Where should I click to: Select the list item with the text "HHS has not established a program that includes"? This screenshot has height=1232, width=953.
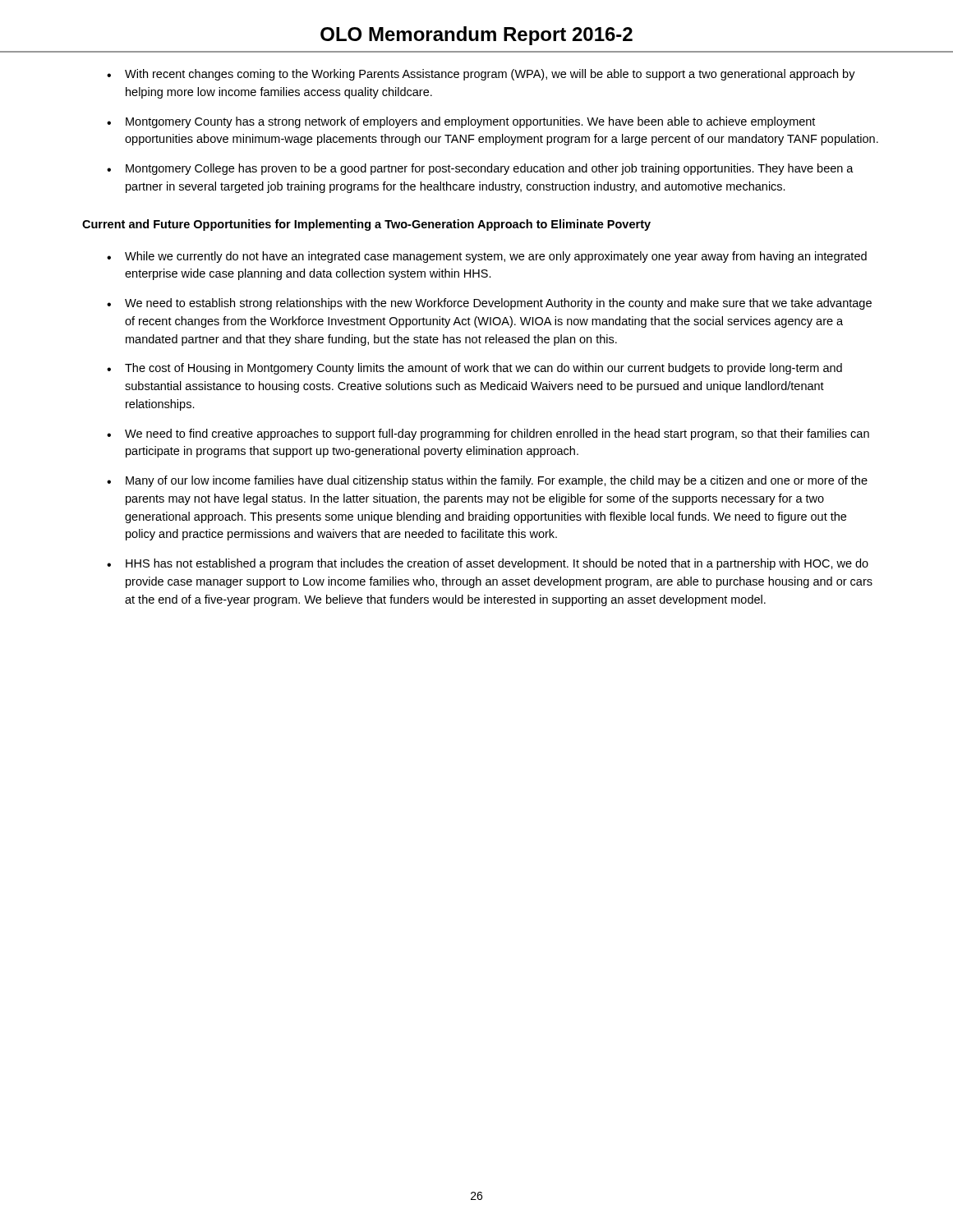tap(499, 581)
